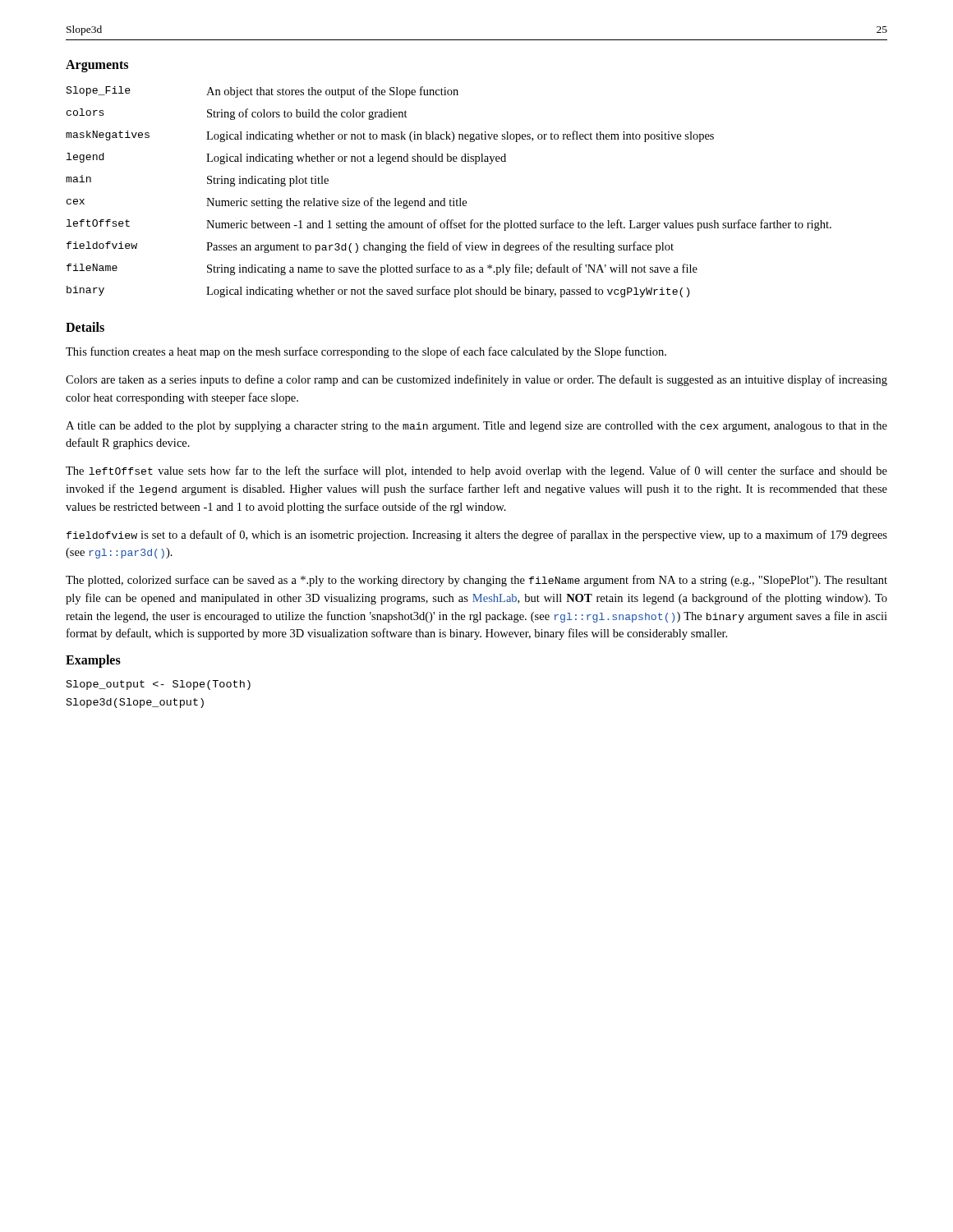Screen dimensions: 1232x953
Task: Navigate to the element starting "This function creates a"
Action: pyautogui.click(x=476, y=353)
